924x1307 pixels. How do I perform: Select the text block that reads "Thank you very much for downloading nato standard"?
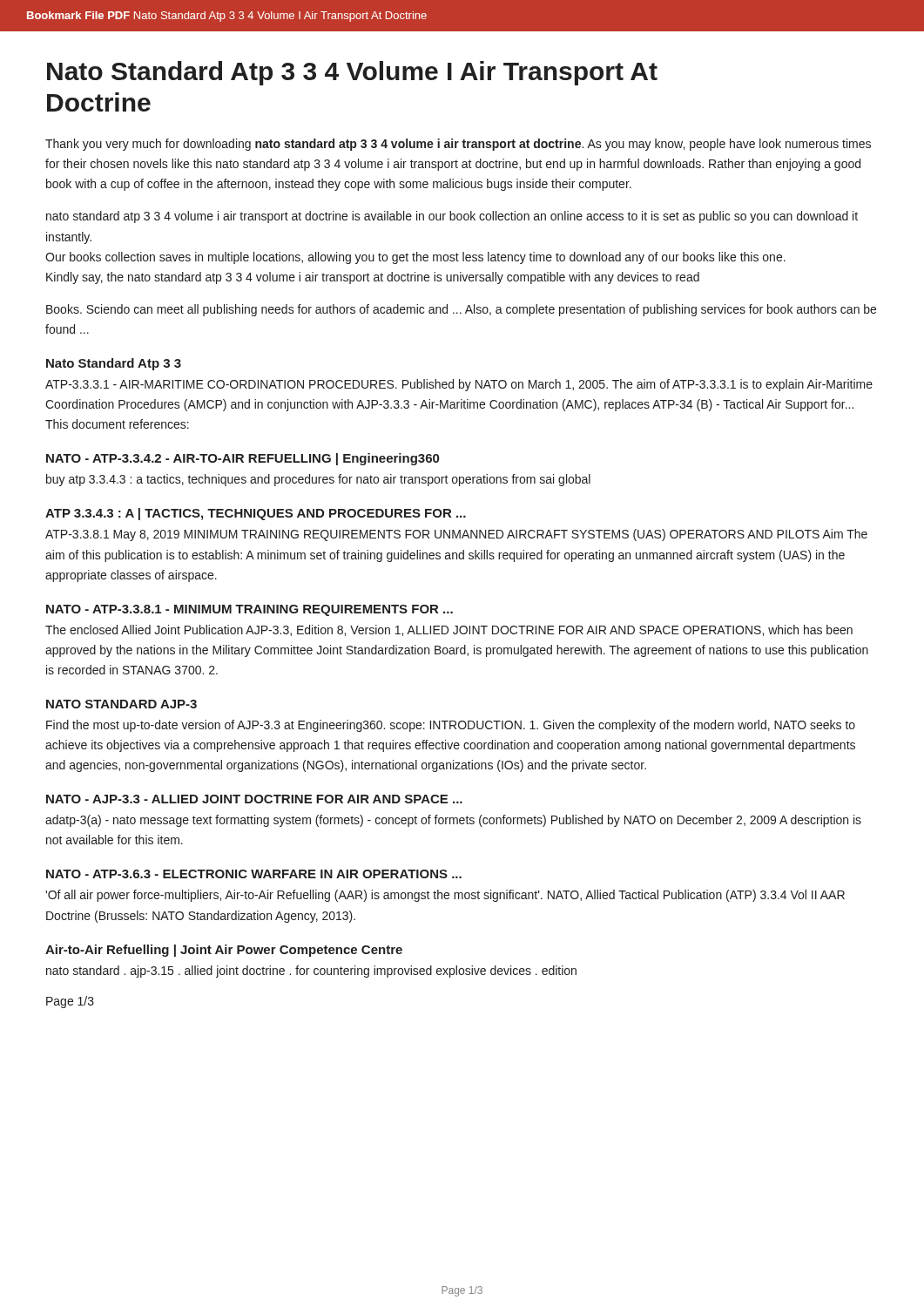coord(458,164)
